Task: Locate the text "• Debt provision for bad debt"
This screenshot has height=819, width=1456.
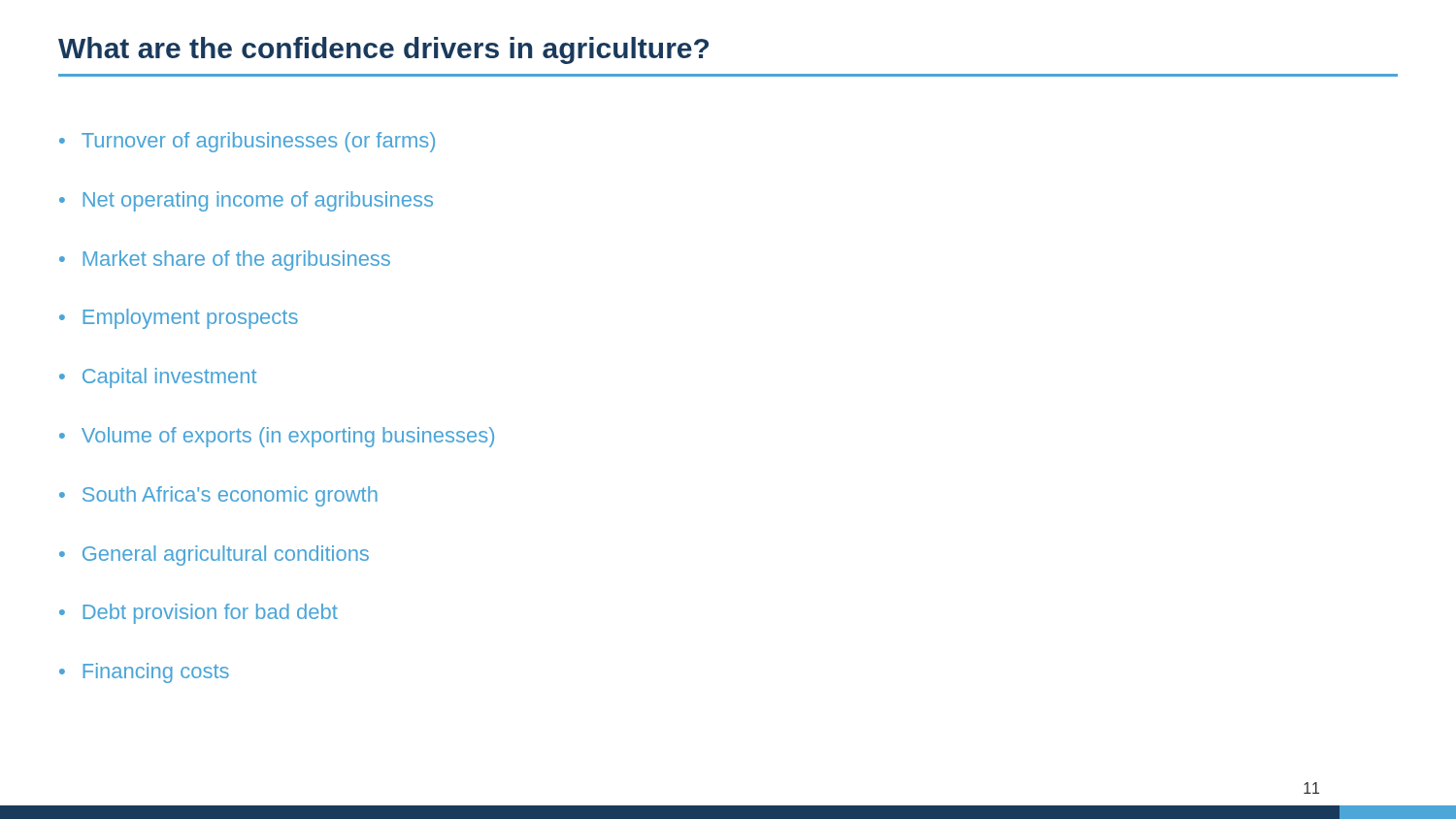Action: pos(198,613)
